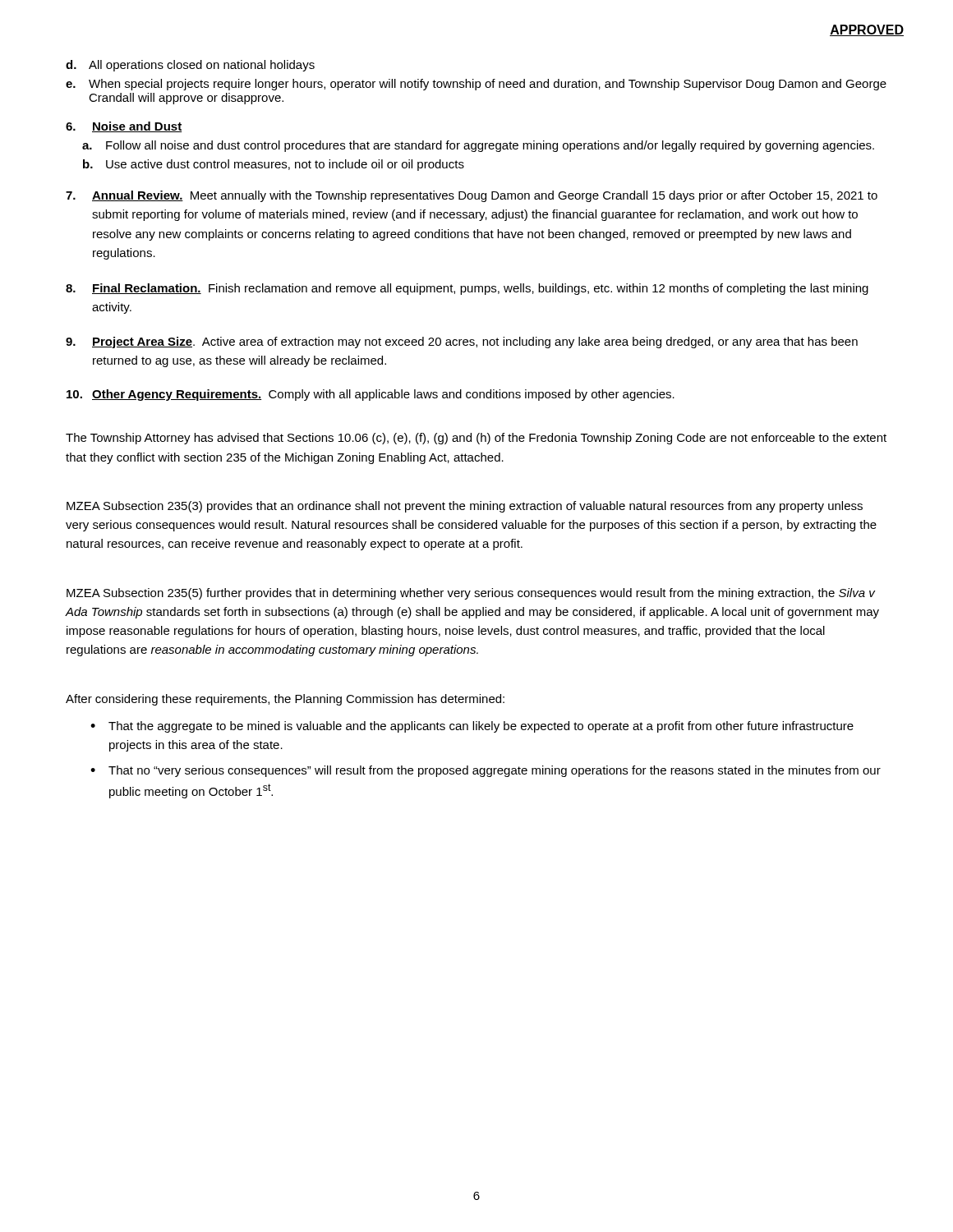Where is the passage that starts "MZEA Subsection 235(5) further"?
This screenshot has width=953, height=1232.
472,621
